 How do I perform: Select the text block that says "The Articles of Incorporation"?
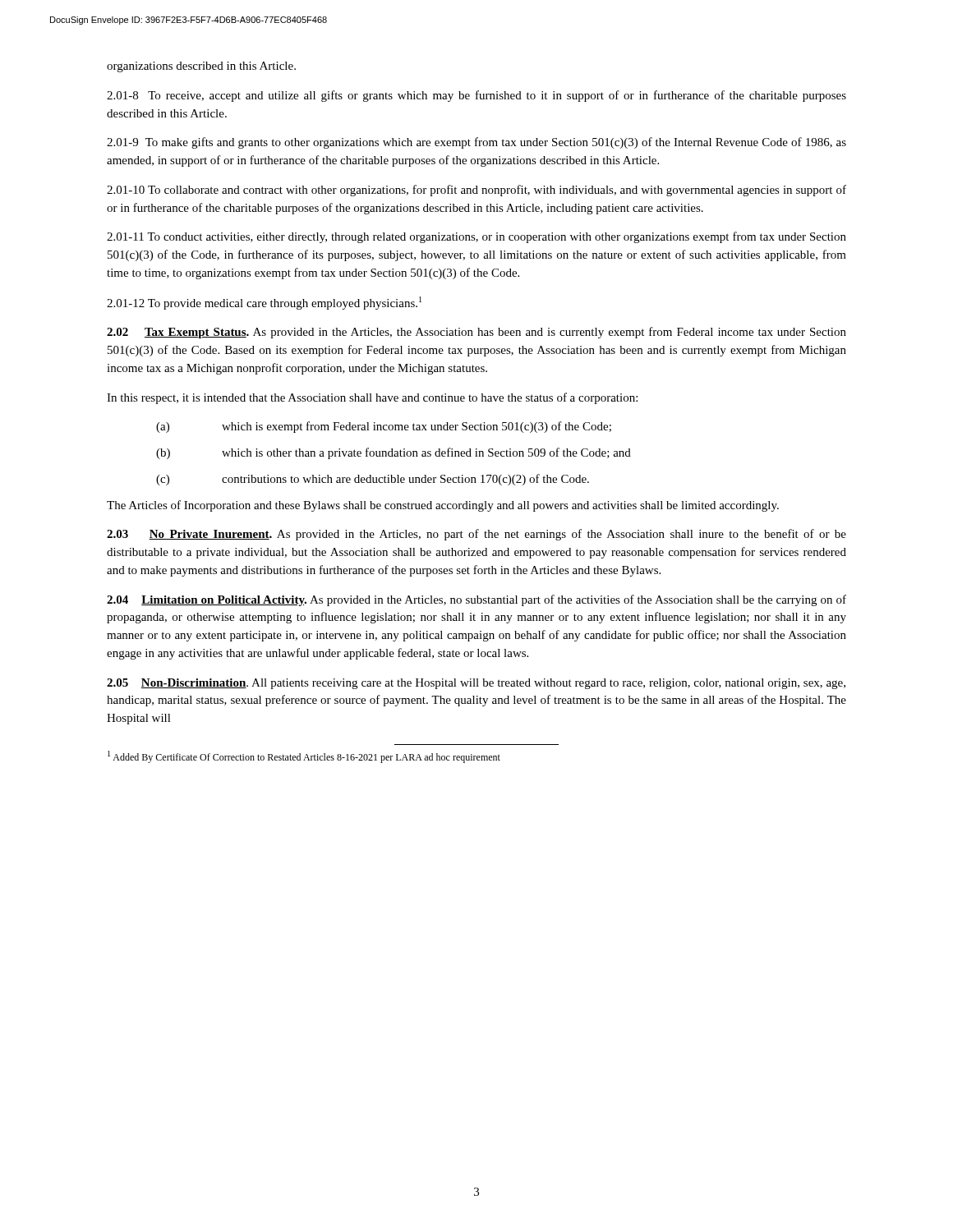[443, 505]
